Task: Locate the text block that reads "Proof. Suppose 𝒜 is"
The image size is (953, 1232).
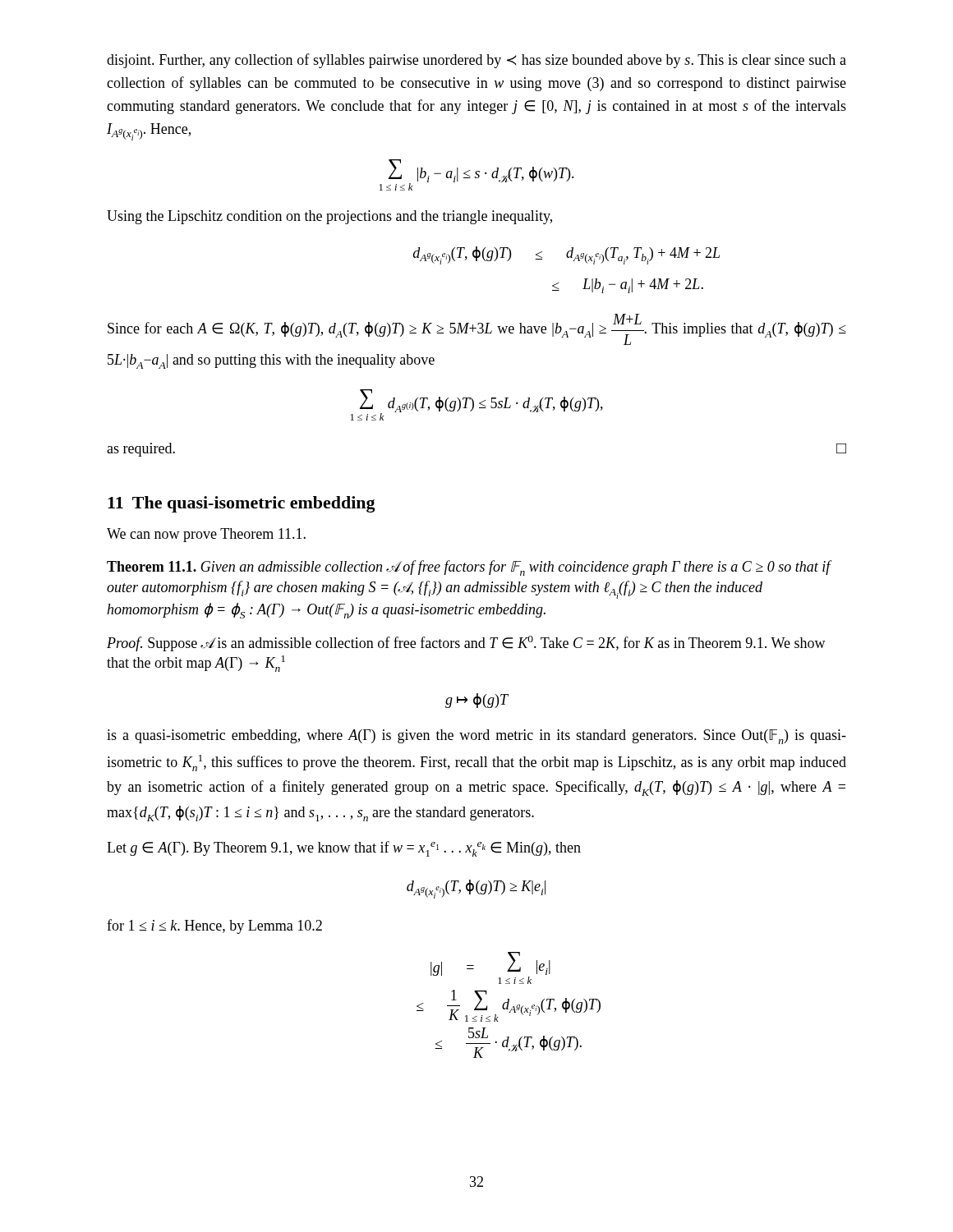Action: coord(466,654)
